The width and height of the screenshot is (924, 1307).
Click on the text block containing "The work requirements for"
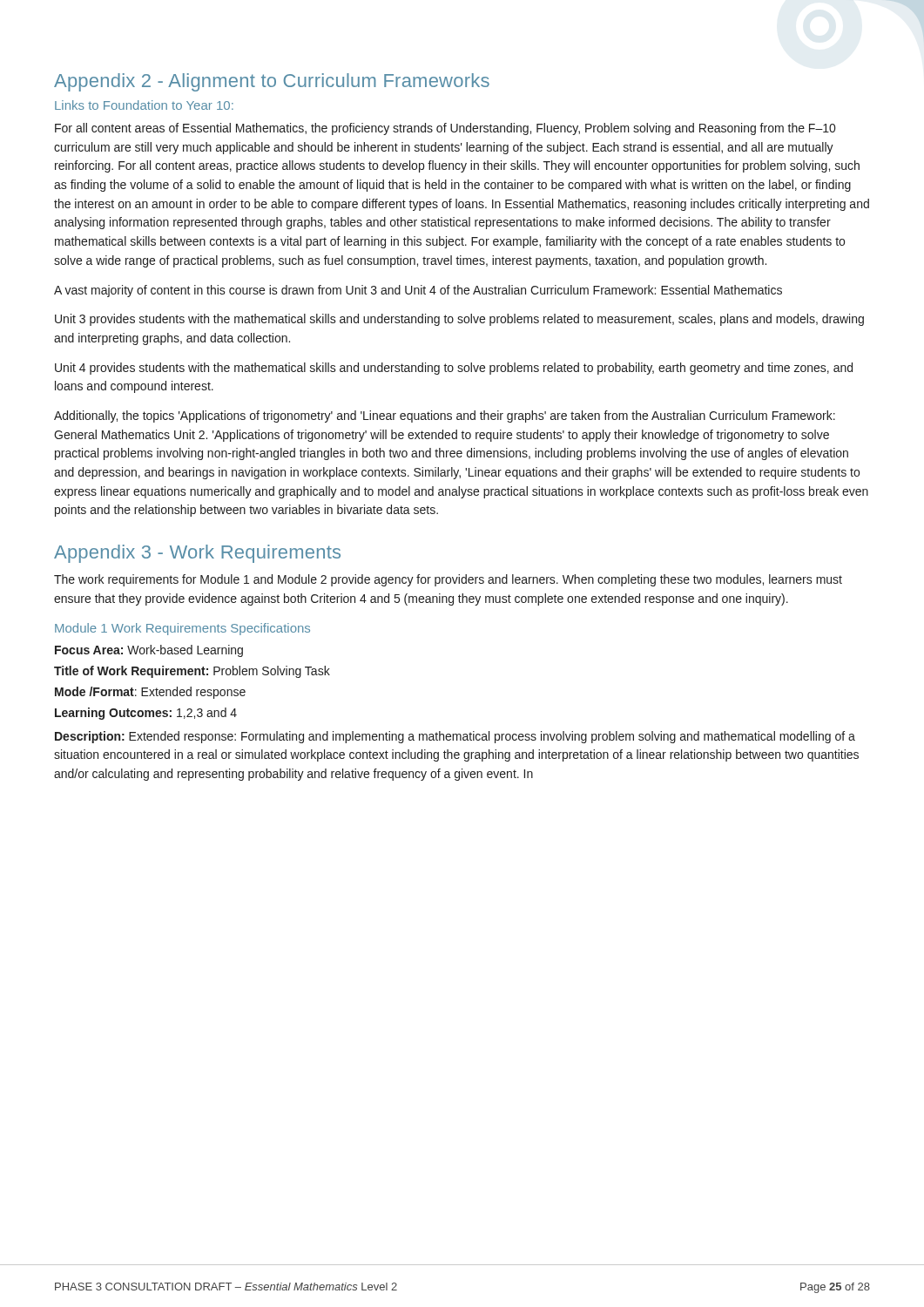point(462,590)
